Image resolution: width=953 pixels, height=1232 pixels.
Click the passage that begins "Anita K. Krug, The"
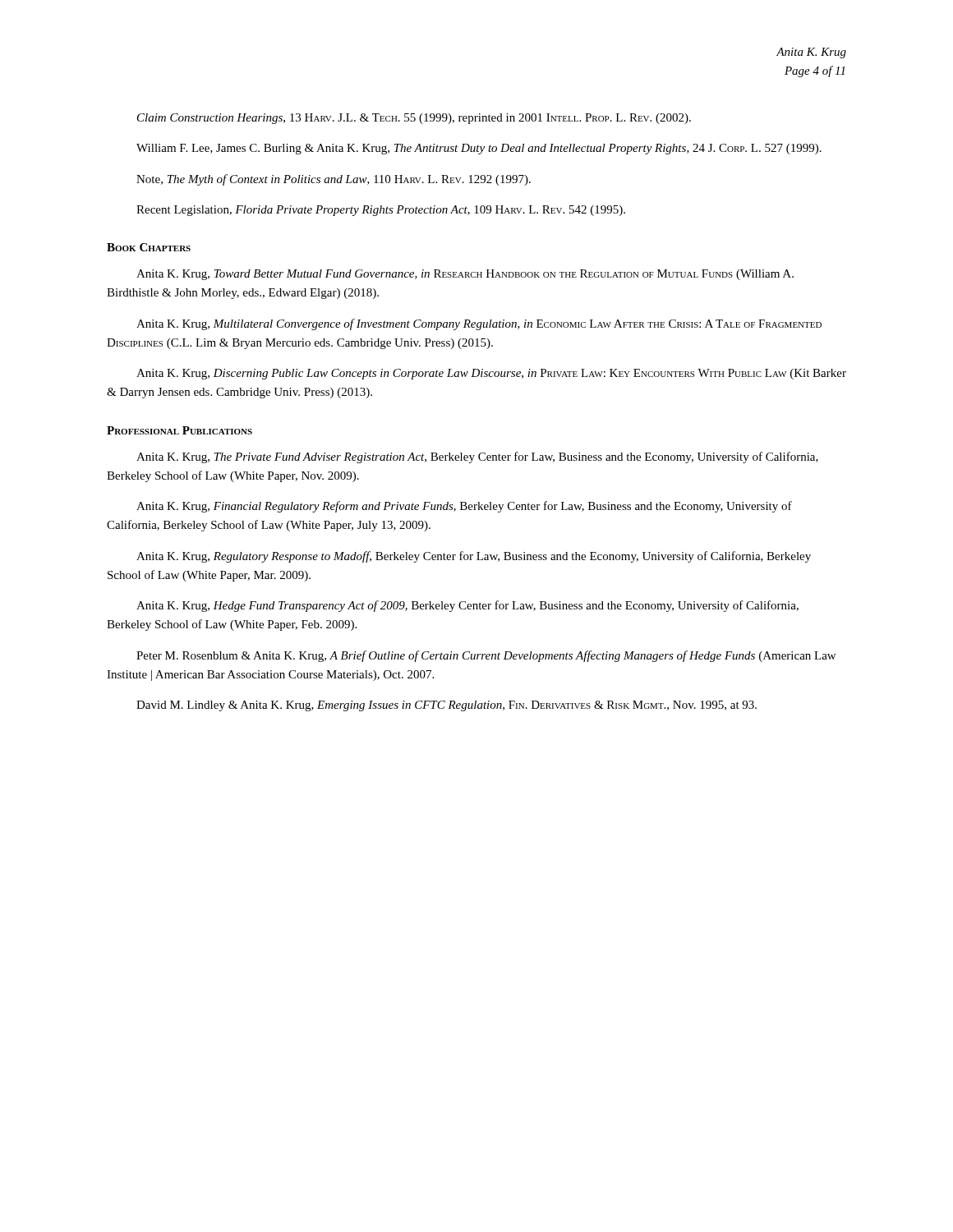click(463, 466)
